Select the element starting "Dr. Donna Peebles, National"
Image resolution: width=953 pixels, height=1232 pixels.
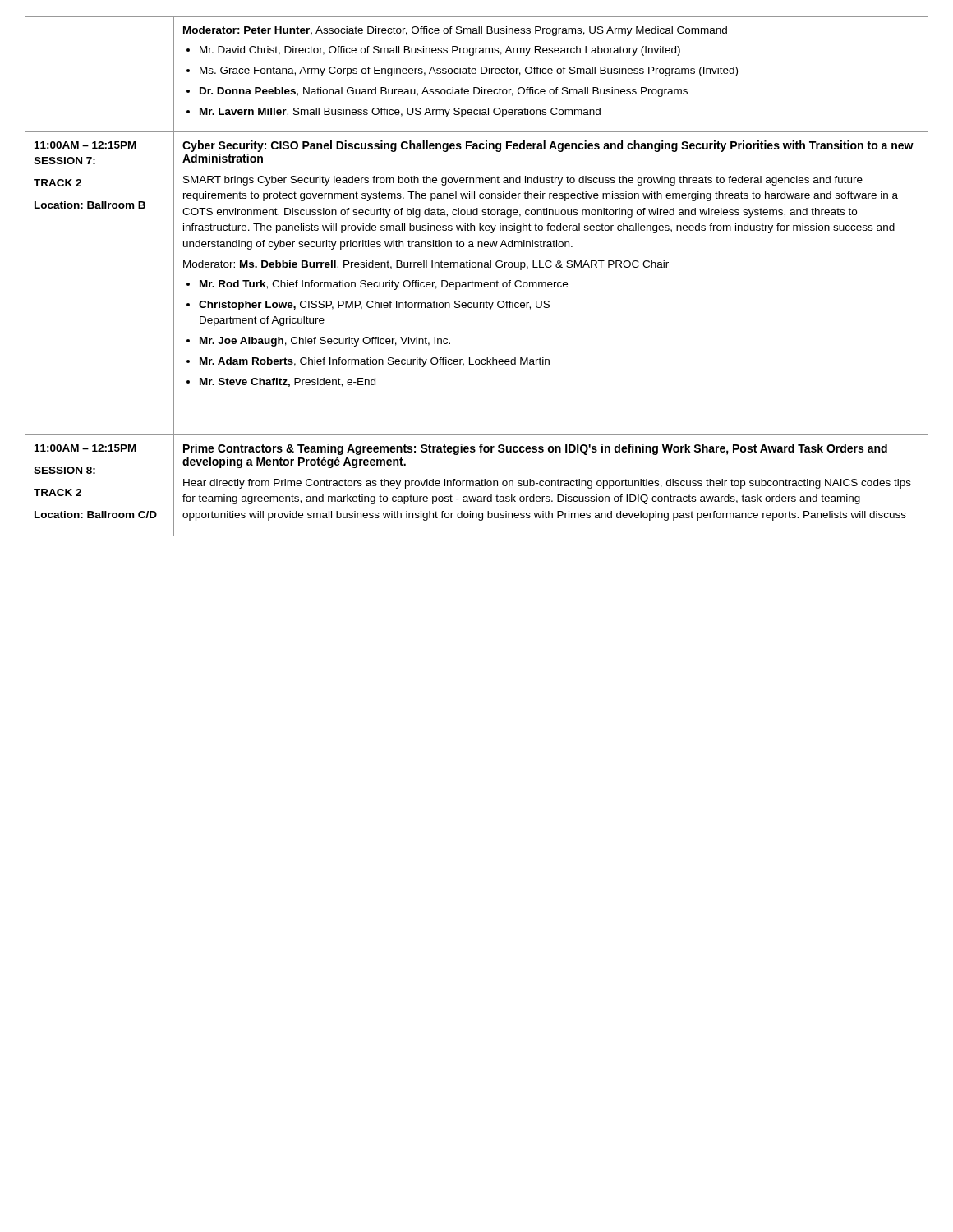(559, 91)
